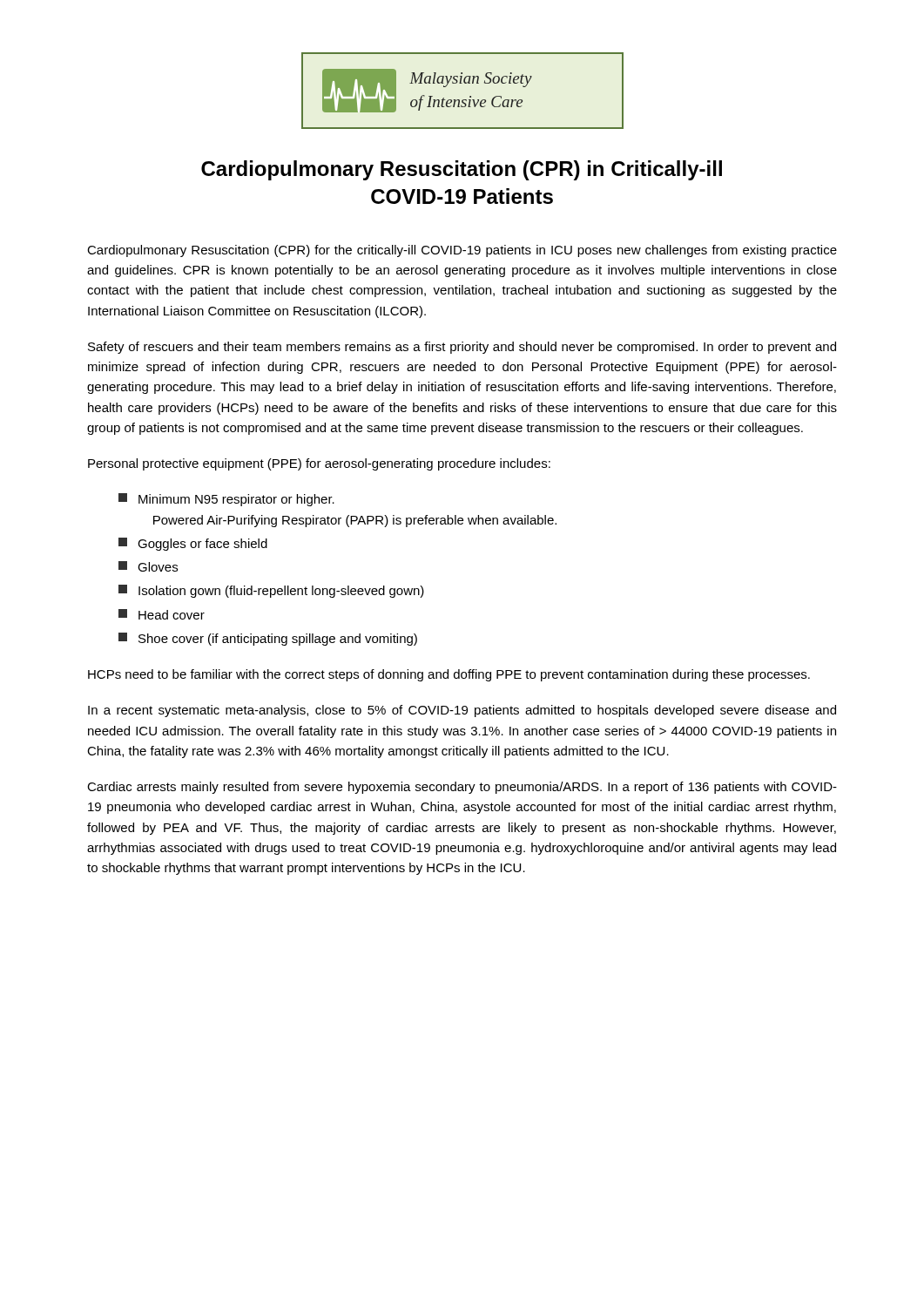Find the element starting "Personal protective equipment (PPE) for"
Image resolution: width=924 pixels, height=1307 pixels.
319,463
